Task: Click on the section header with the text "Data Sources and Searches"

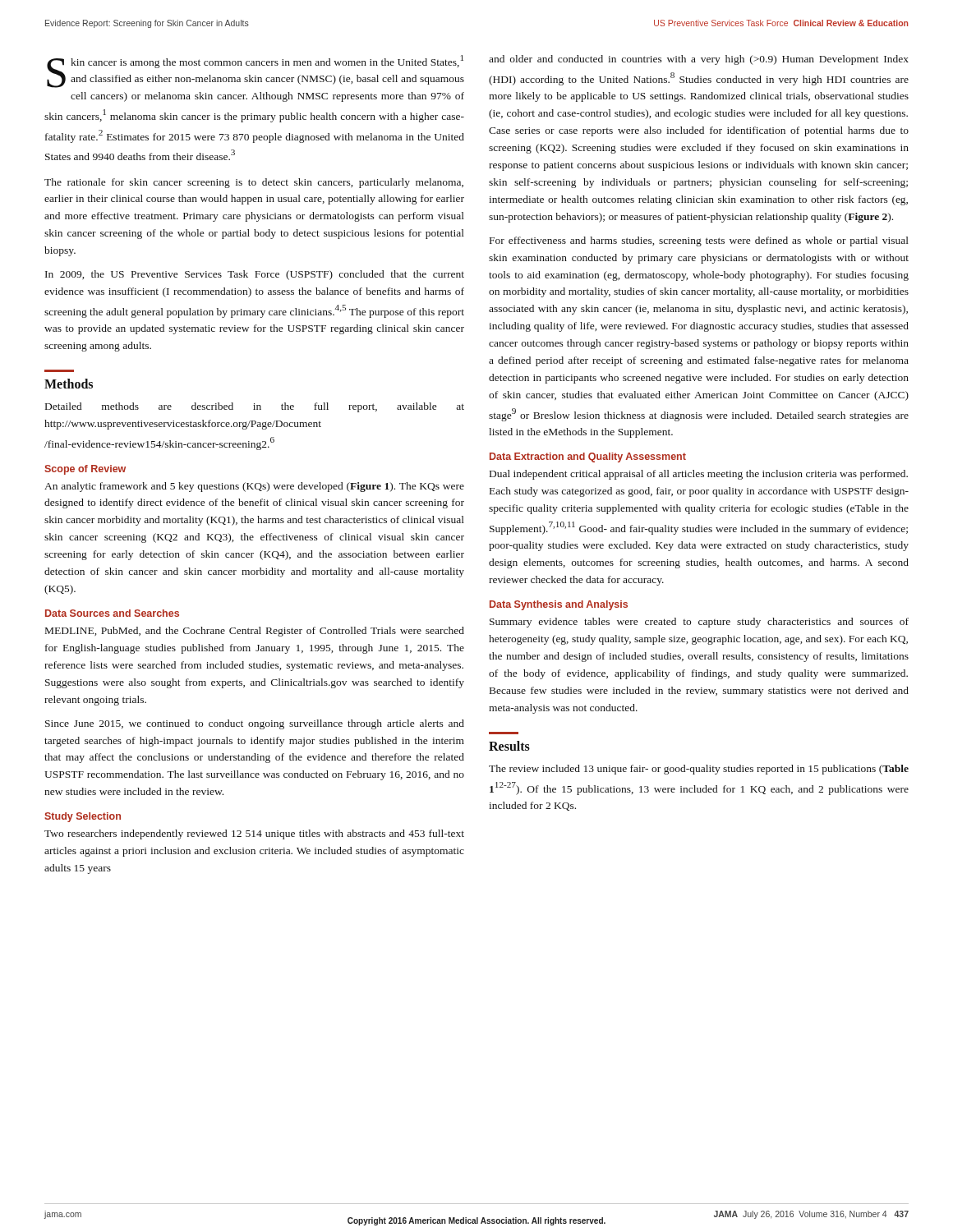Action: coord(112,613)
